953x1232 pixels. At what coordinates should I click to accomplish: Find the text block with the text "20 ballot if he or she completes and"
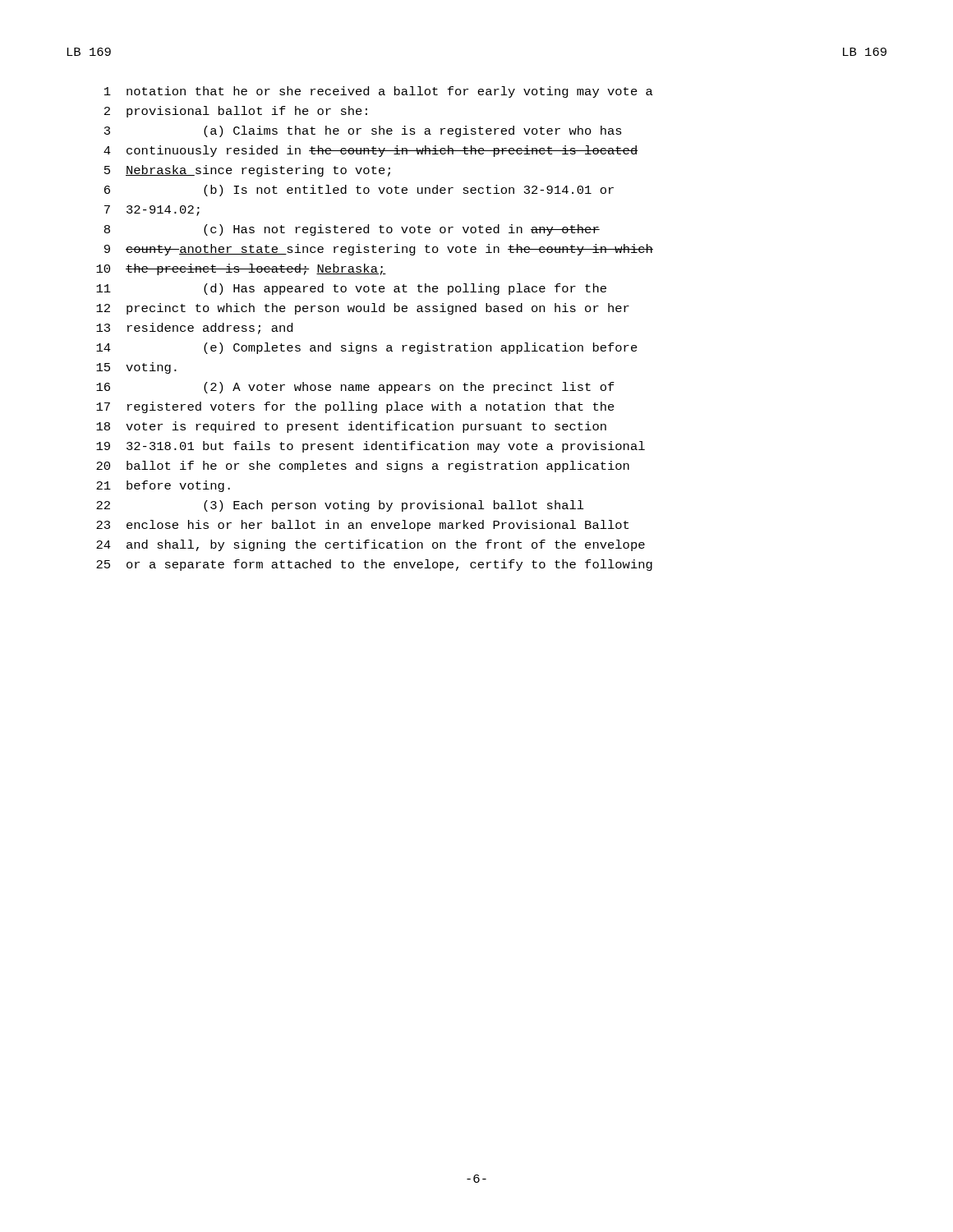476,467
